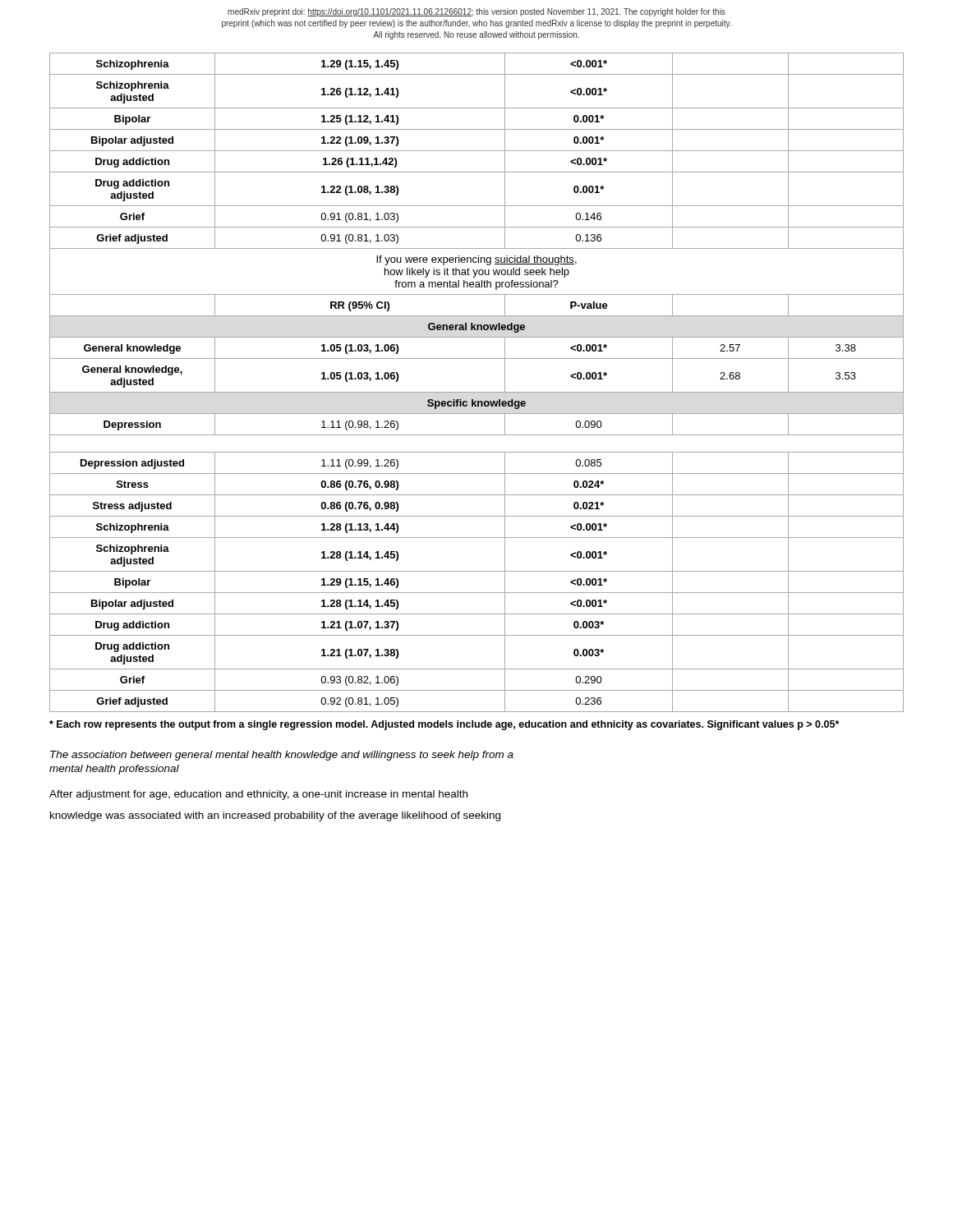Select the passage starting "Each row represents"
Screen dimensions: 1232x953
click(x=444, y=724)
